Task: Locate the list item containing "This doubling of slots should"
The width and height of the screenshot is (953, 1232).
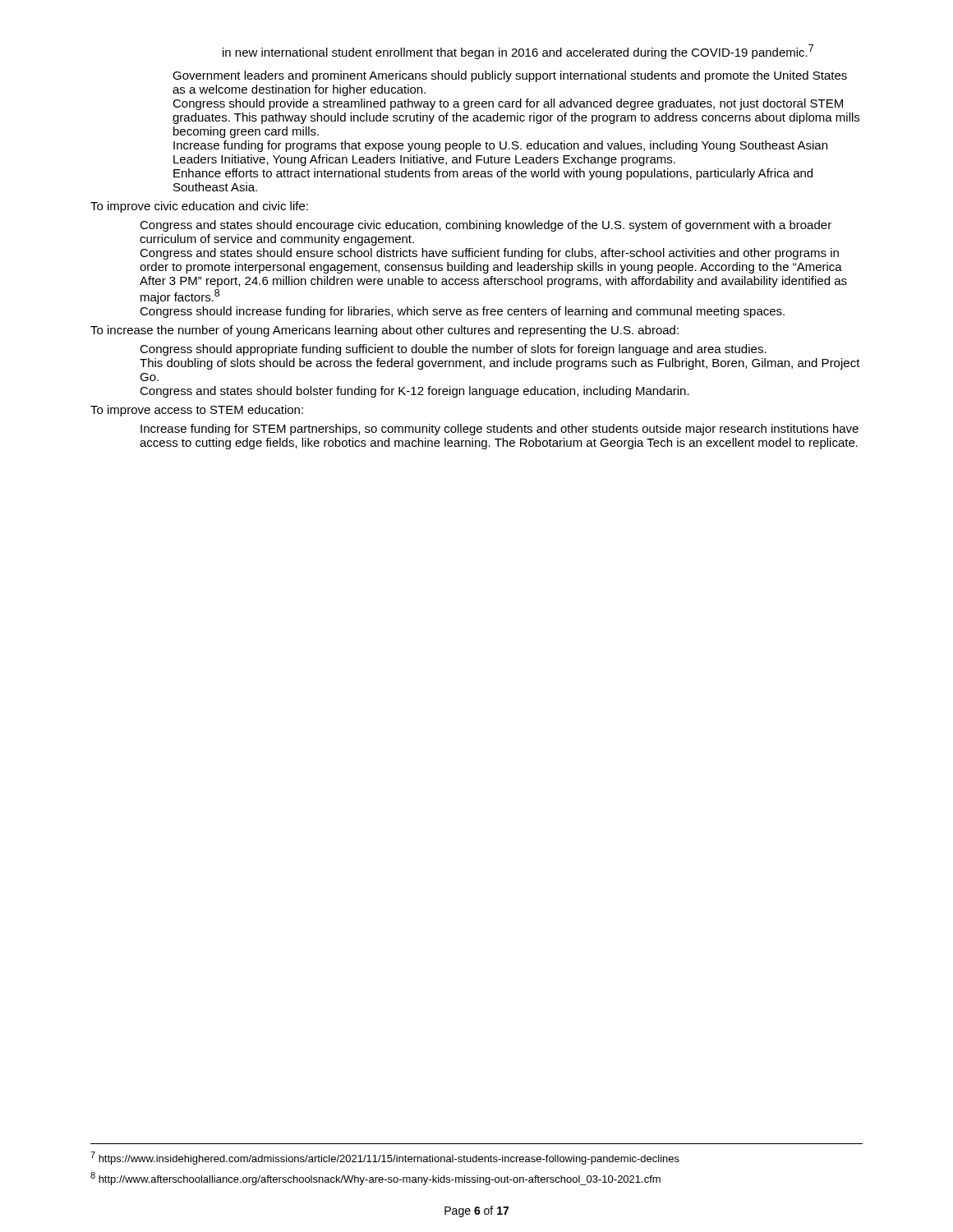Action: (501, 369)
